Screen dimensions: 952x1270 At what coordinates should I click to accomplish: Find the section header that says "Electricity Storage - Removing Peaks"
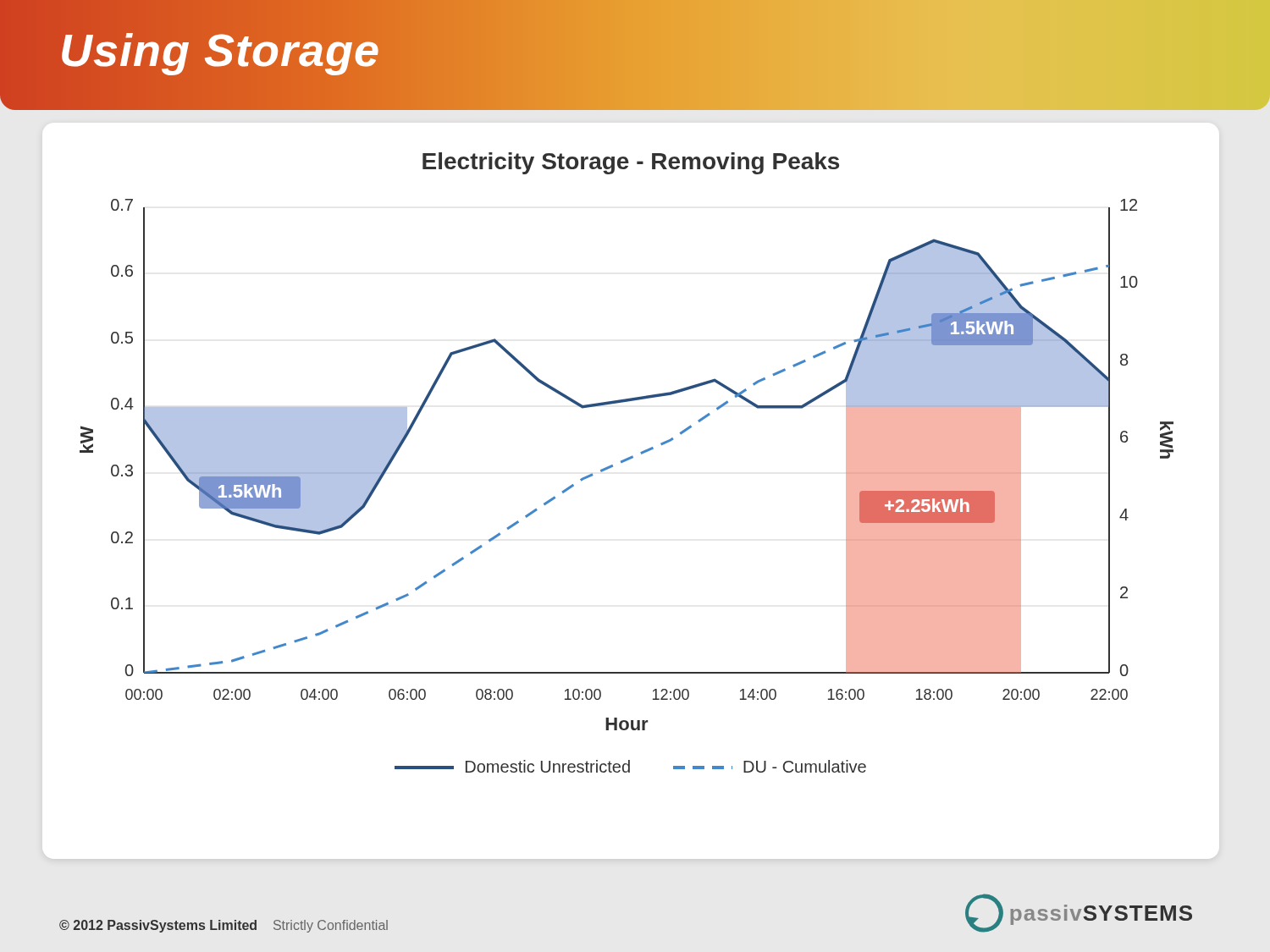[631, 161]
